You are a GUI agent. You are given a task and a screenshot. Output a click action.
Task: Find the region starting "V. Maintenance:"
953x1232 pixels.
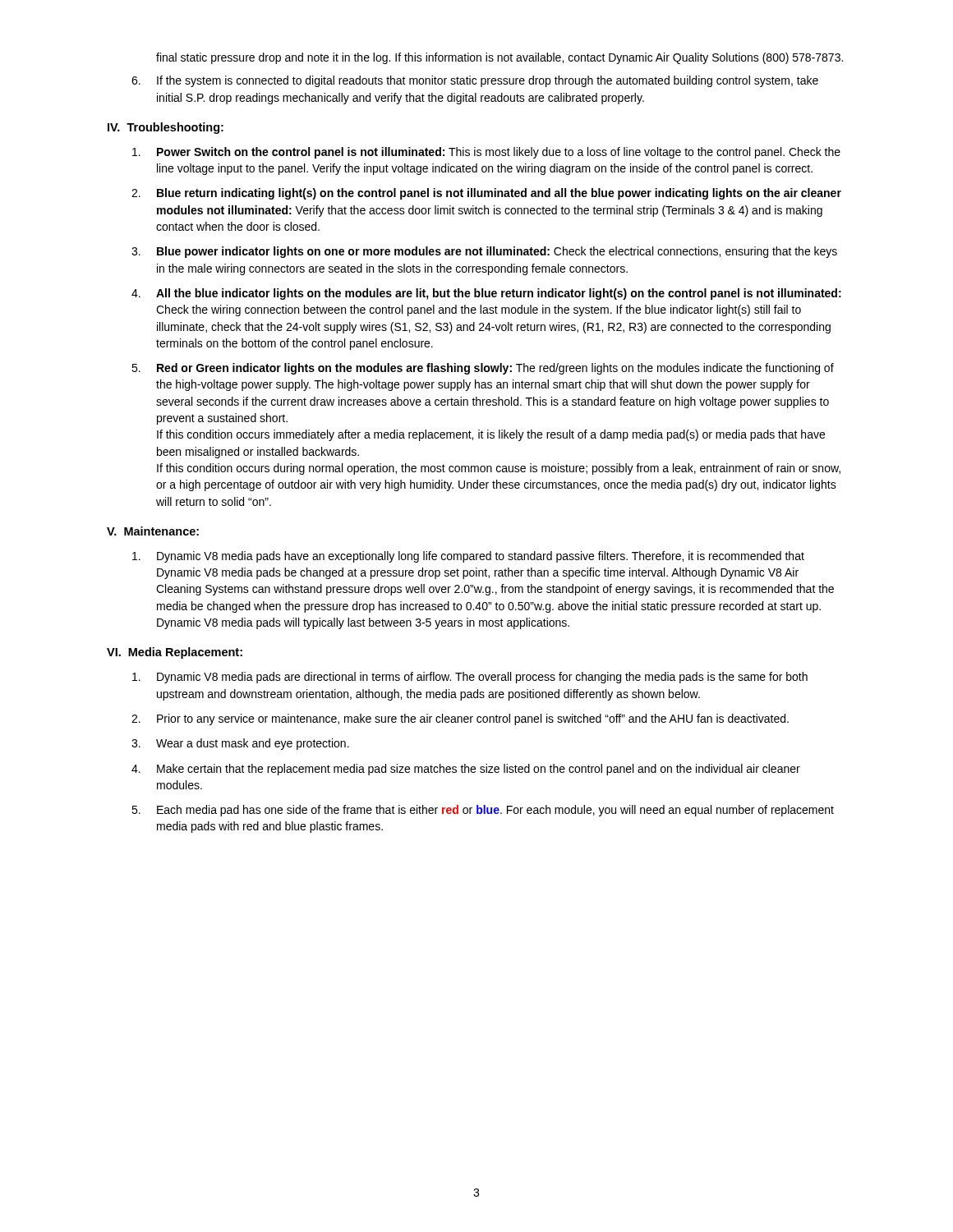153,531
